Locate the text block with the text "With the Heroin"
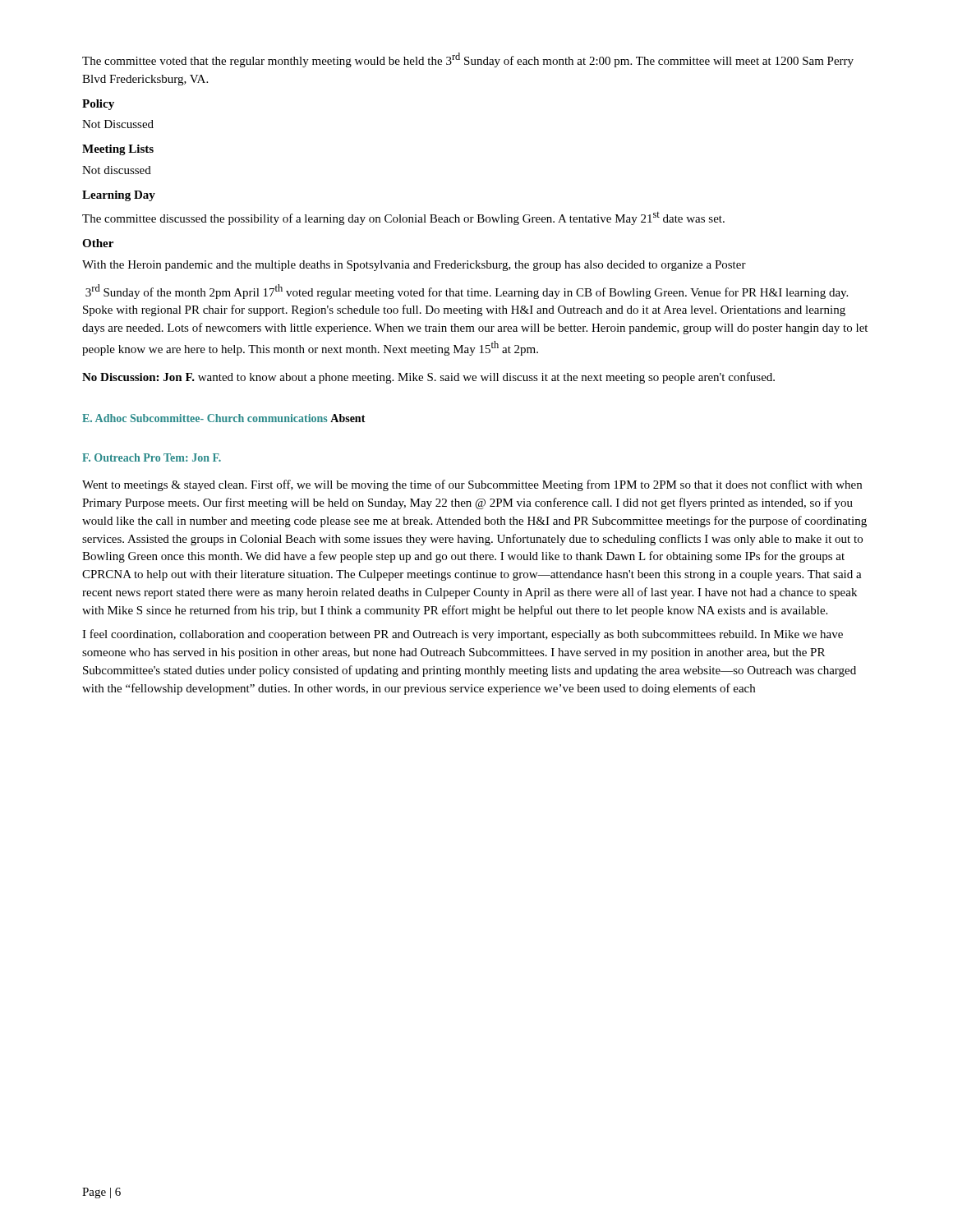 tap(476, 307)
